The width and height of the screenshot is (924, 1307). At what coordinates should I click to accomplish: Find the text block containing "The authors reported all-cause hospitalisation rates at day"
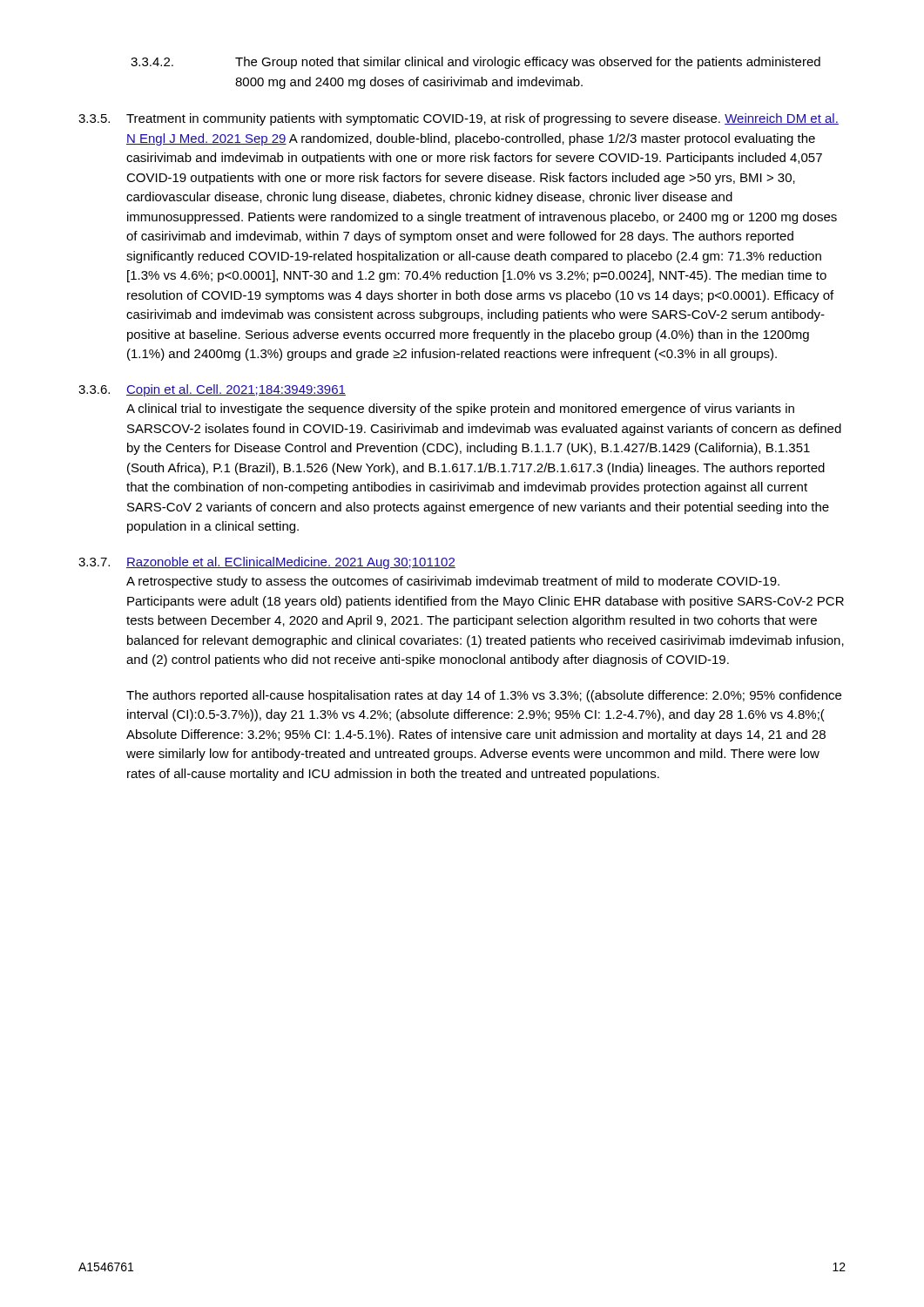(484, 734)
